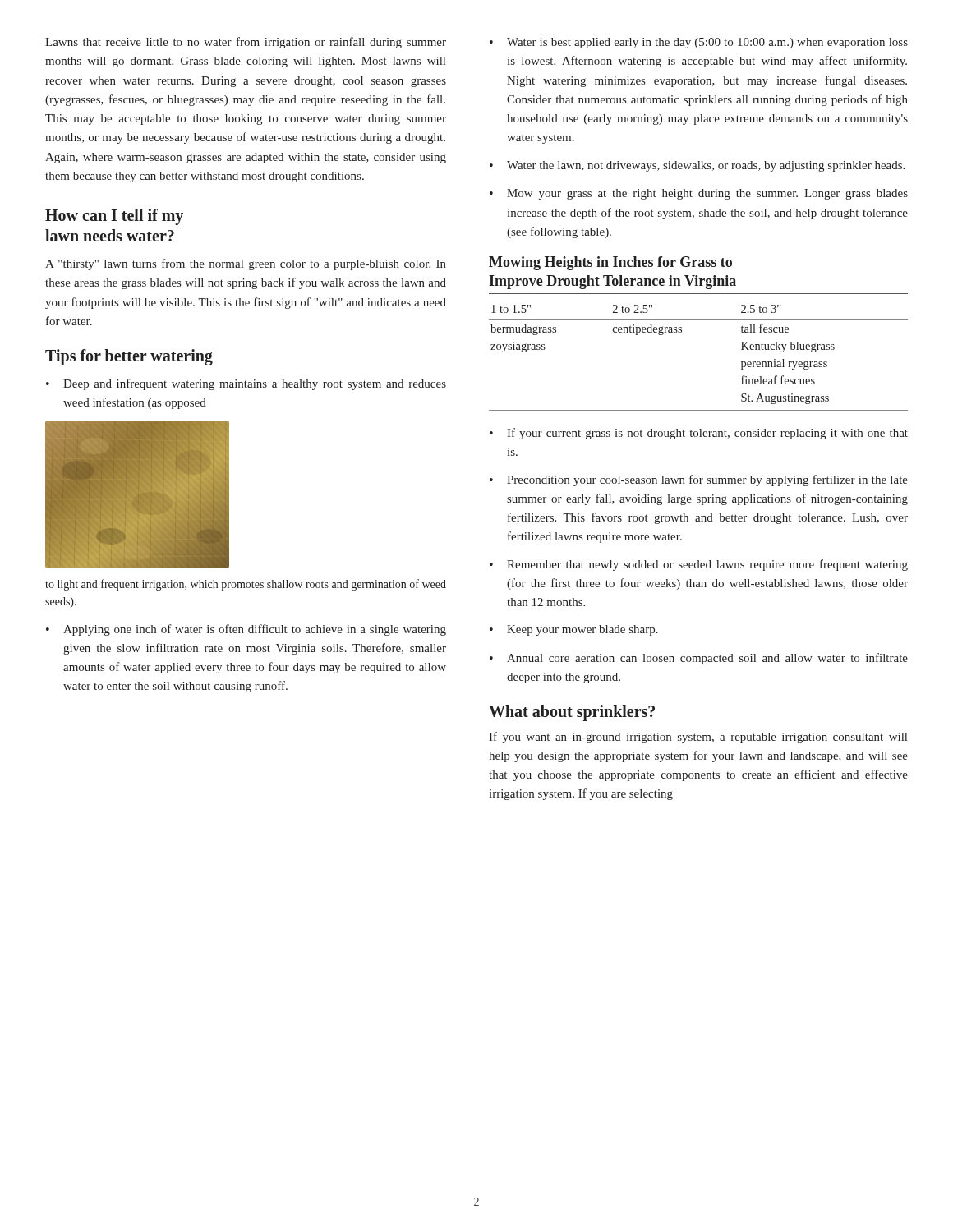
Task: Point to the section header beginning "How can I tell if mylawn"
Action: click(x=114, y=225)
